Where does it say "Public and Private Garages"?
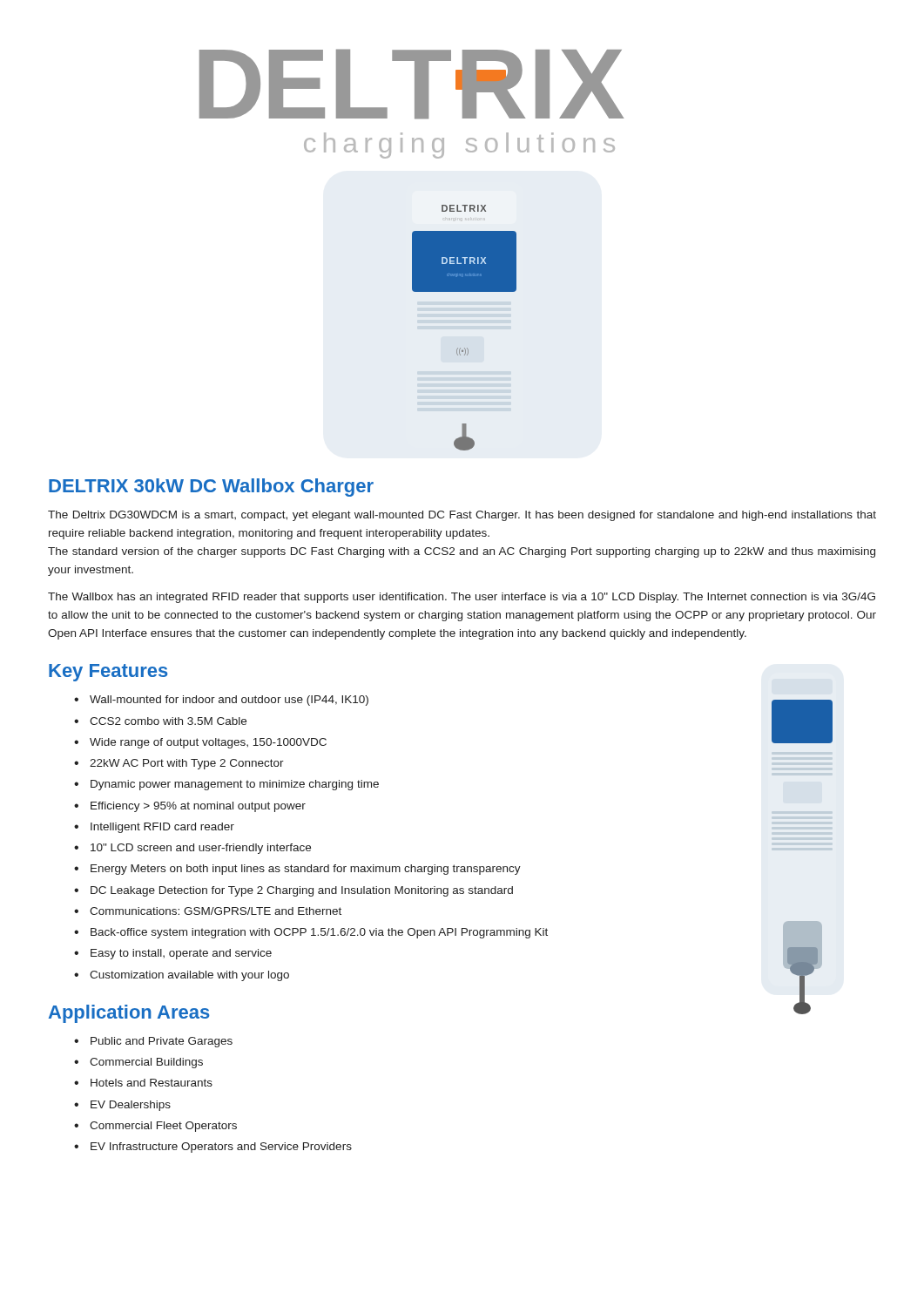This screenshot has height=1307, width=924. click(161, 1041)
